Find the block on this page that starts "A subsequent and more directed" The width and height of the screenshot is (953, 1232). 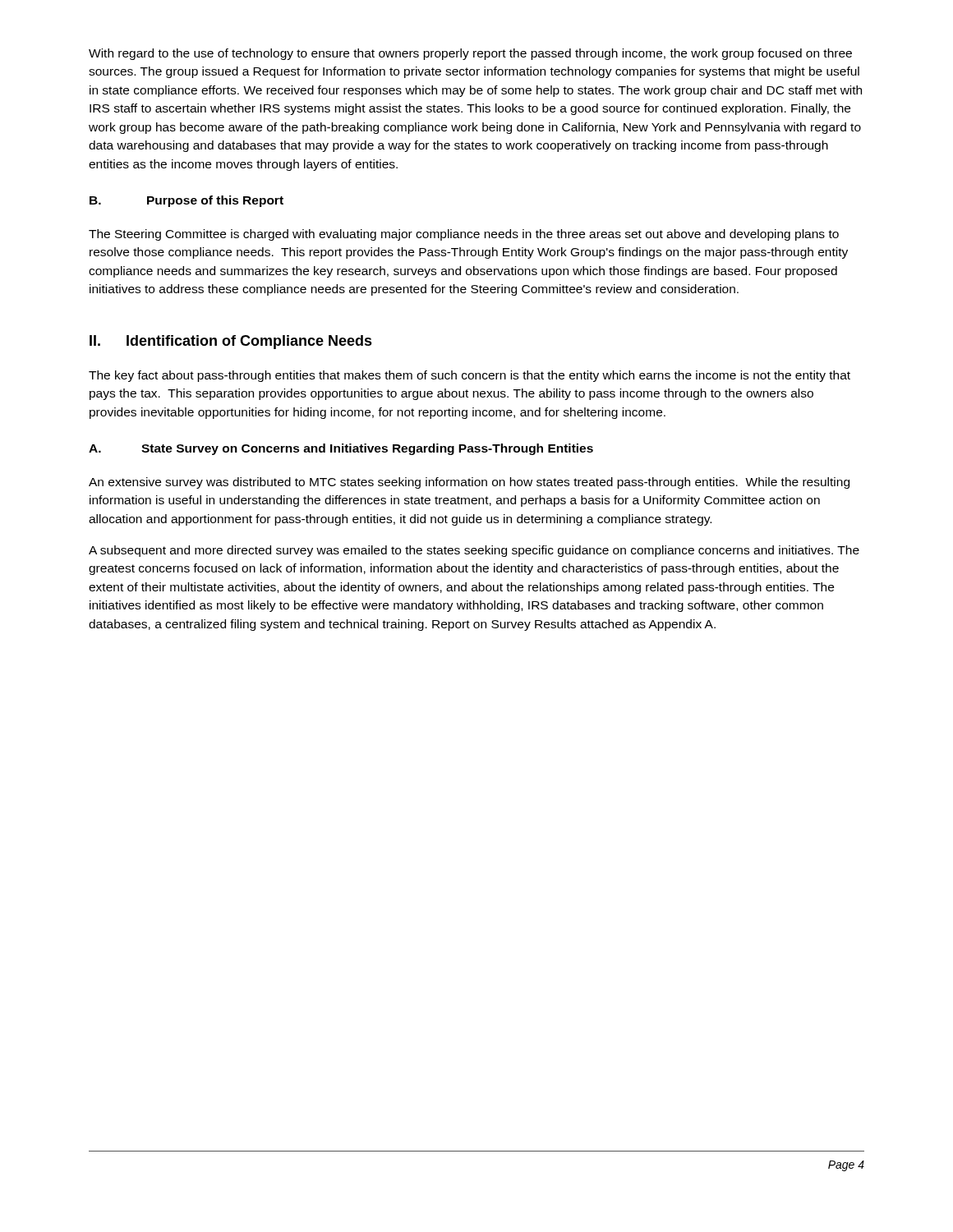point(474,587)
